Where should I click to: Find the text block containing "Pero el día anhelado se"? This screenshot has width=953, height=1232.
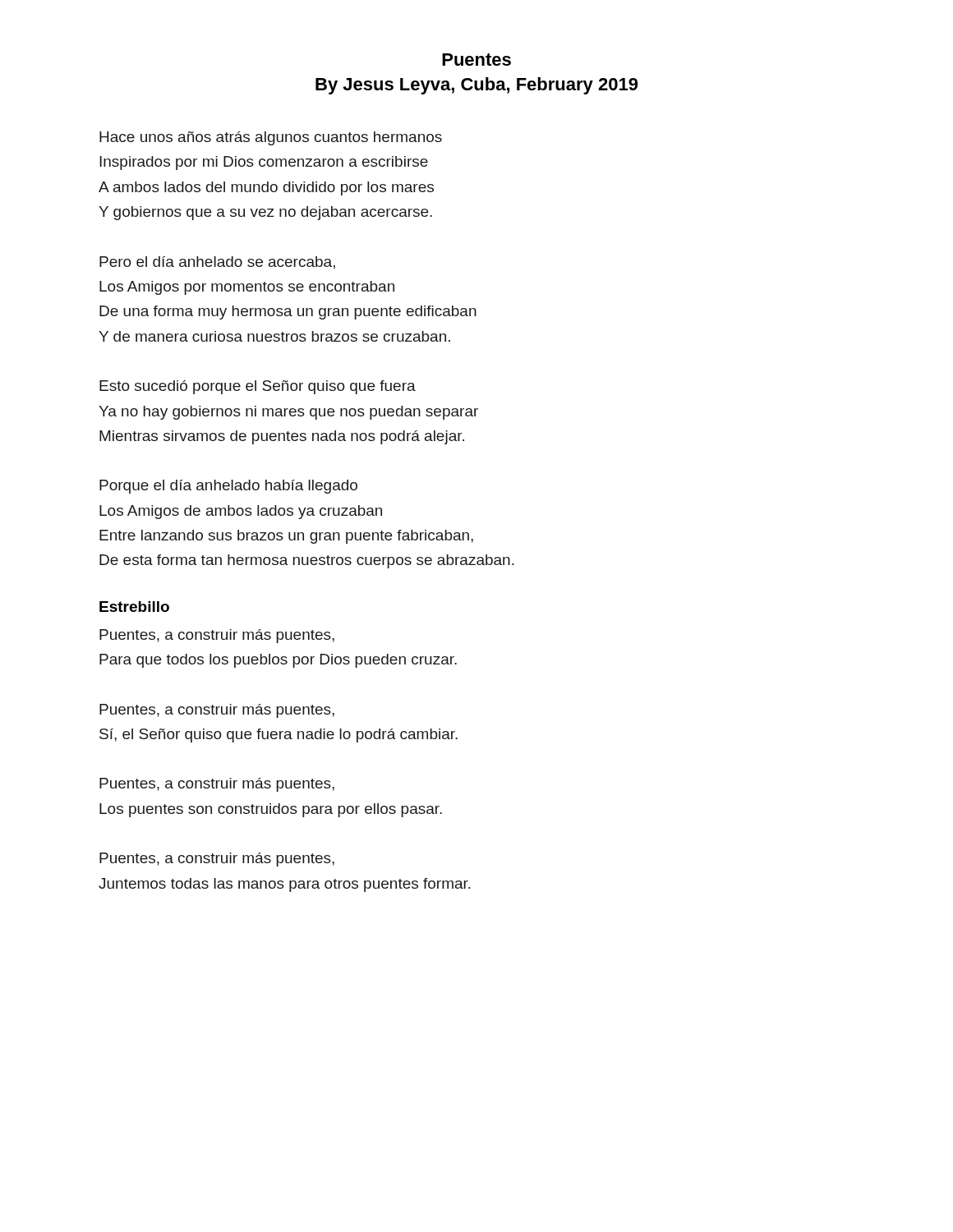[288, 299]
